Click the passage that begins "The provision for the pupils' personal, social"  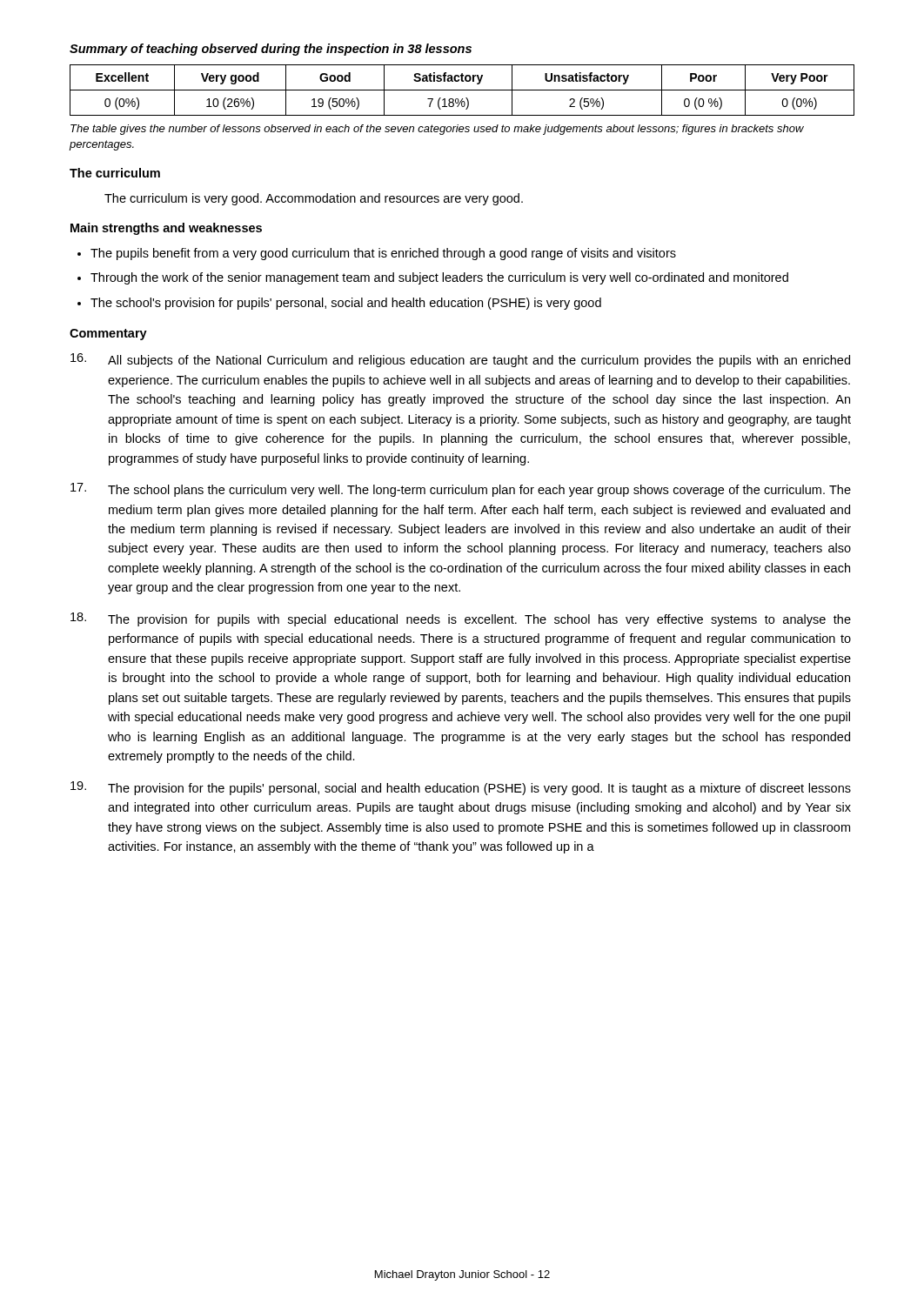coord(460,817)
